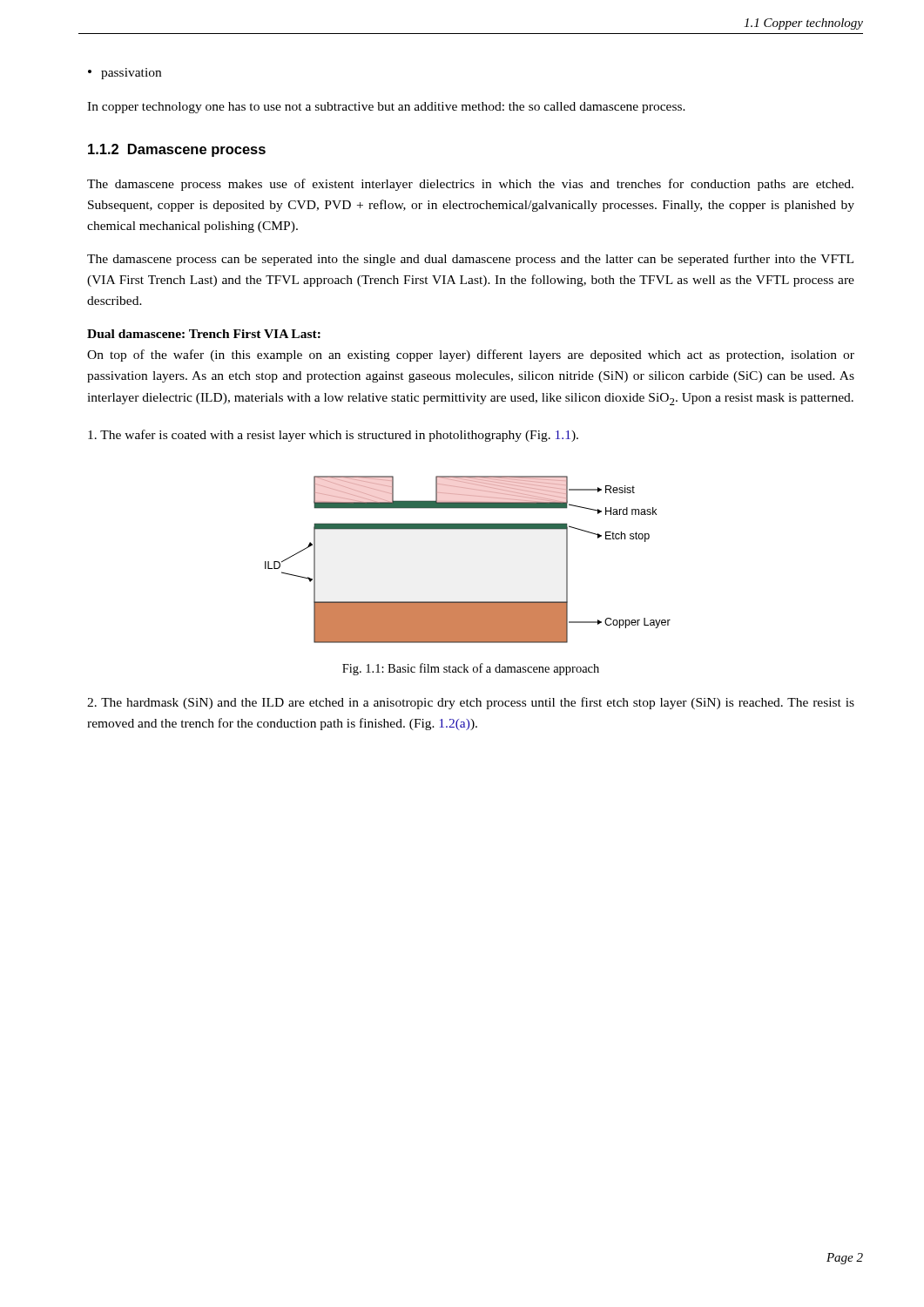924x1307 pixels.
Task: Point to the text starting "The damascene process can be seperated into the"
Action: tap(471, 280)
